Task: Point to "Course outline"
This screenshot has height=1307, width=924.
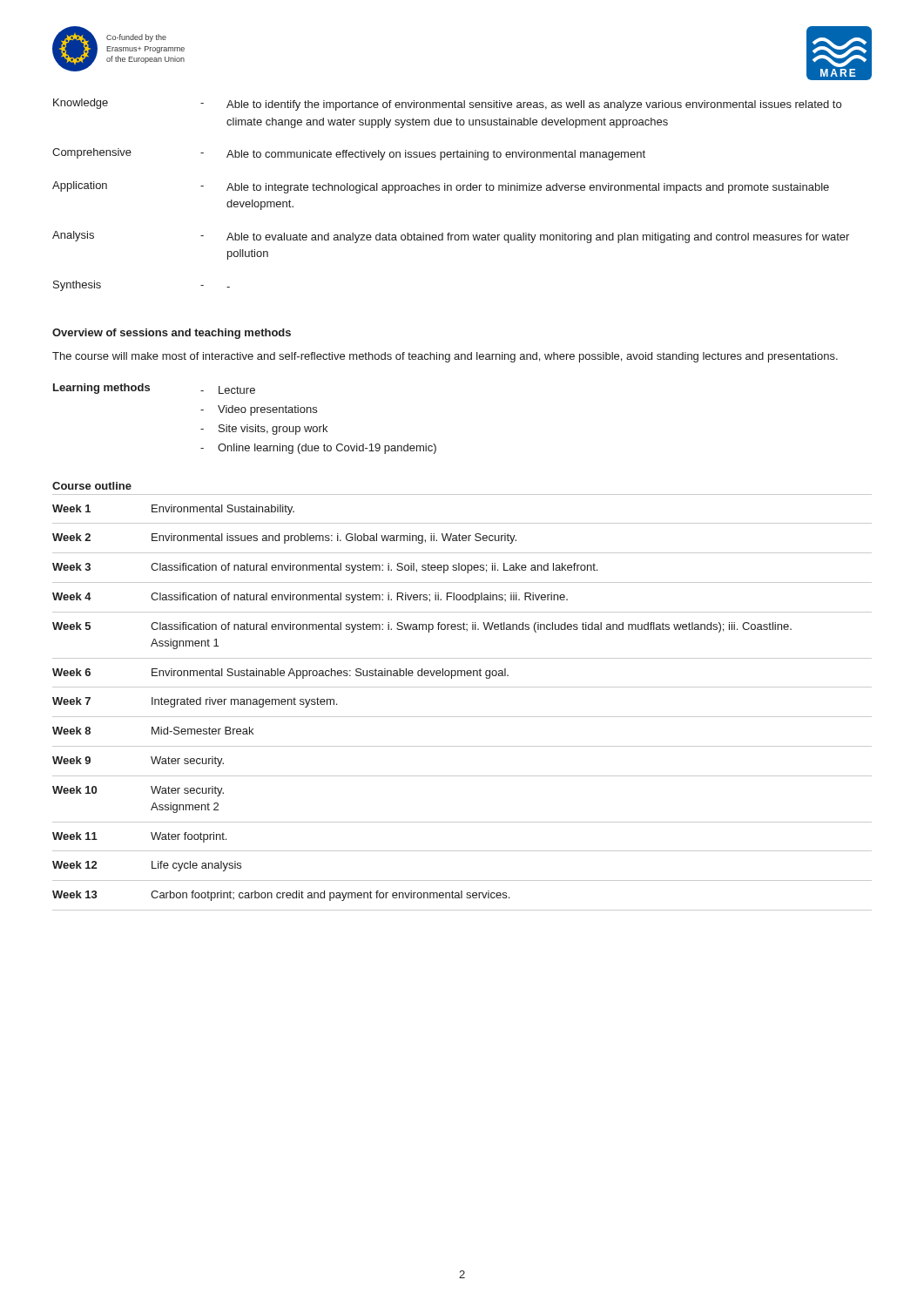Action: pyautogui.click(x=92, y=485)
